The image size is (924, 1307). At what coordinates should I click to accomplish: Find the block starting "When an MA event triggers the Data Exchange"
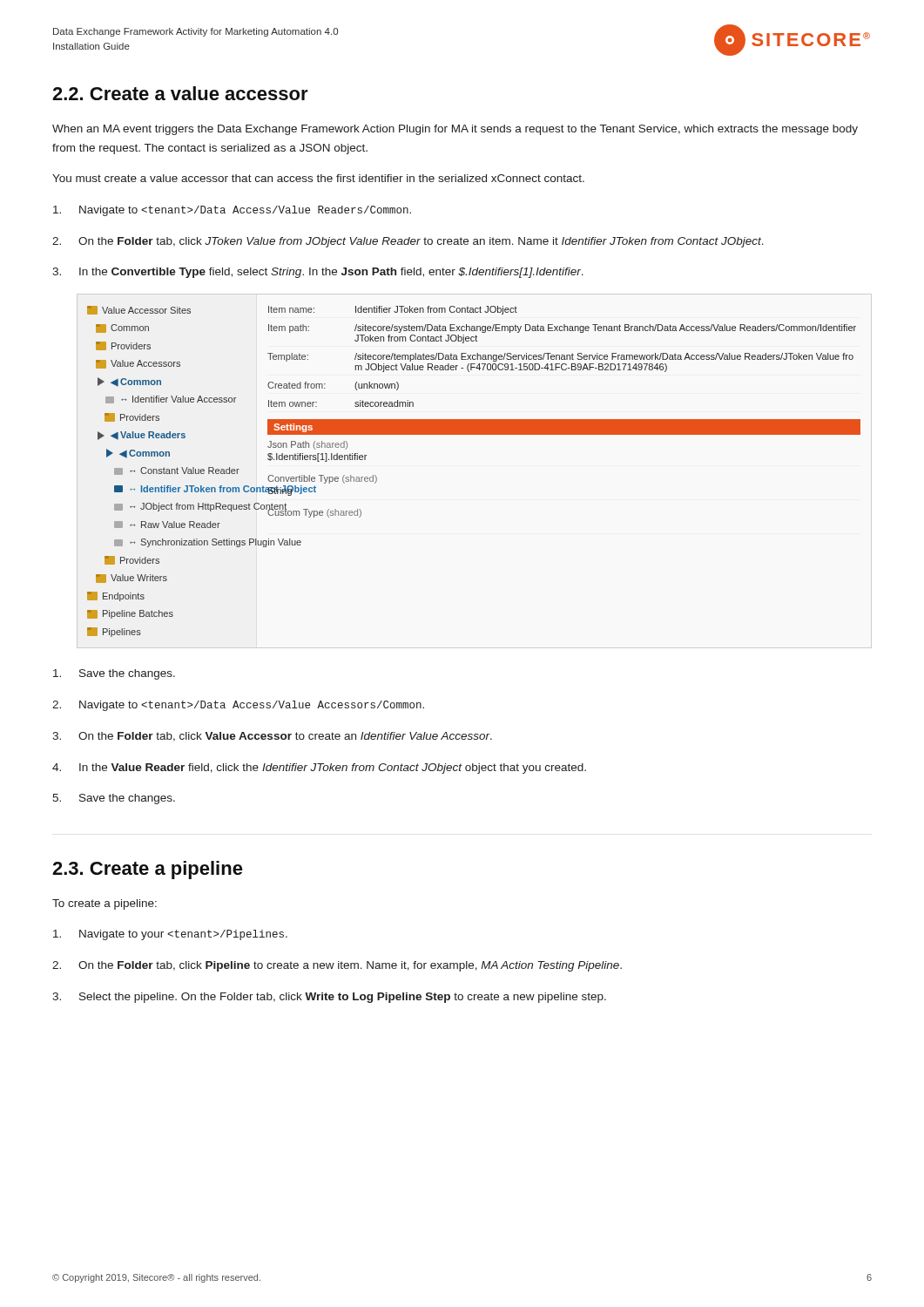[x=462, y=138]
